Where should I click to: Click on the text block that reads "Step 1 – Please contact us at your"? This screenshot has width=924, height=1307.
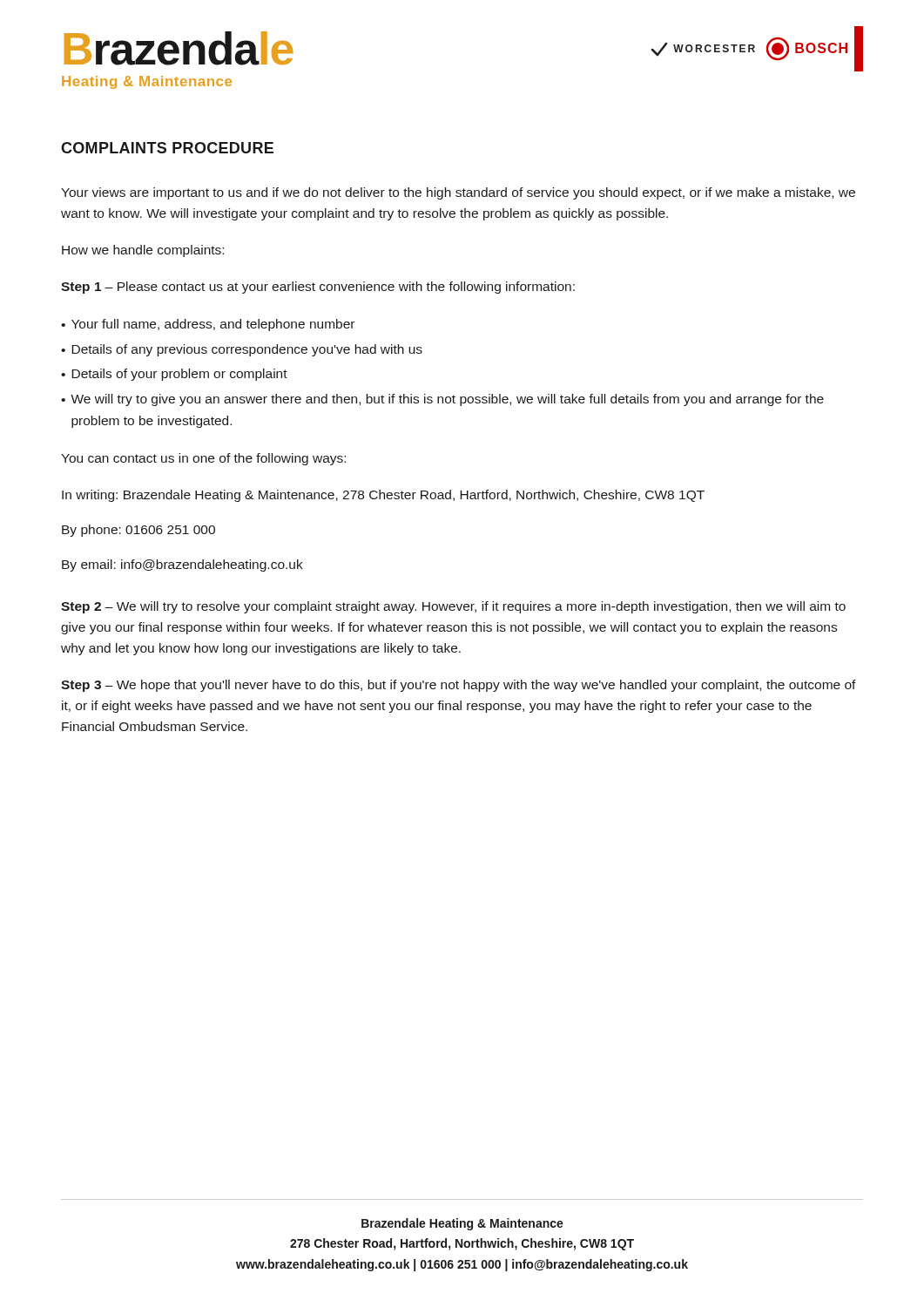click(318, 286)
